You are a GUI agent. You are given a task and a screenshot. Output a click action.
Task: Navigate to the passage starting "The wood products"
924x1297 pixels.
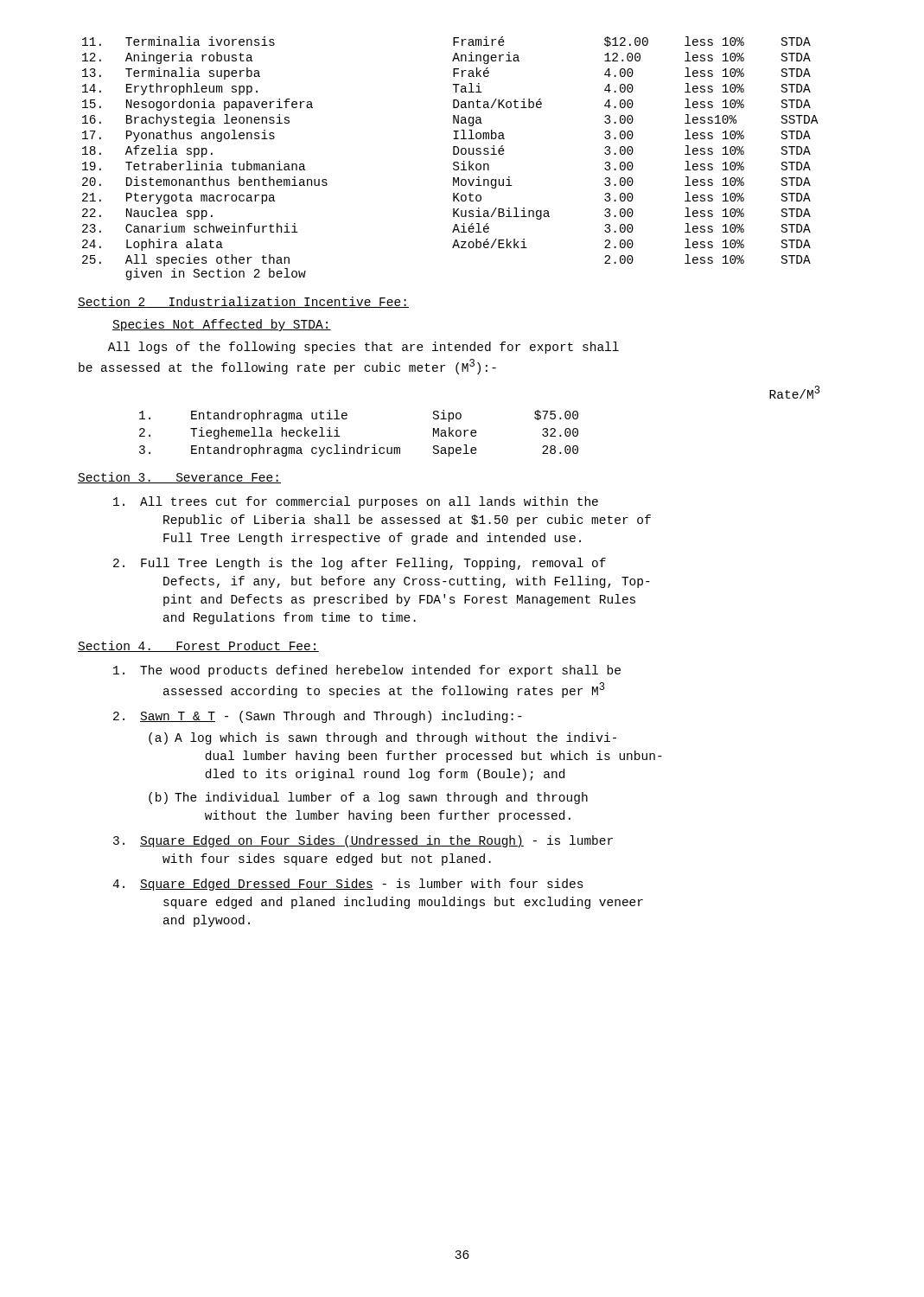(479, 682)
